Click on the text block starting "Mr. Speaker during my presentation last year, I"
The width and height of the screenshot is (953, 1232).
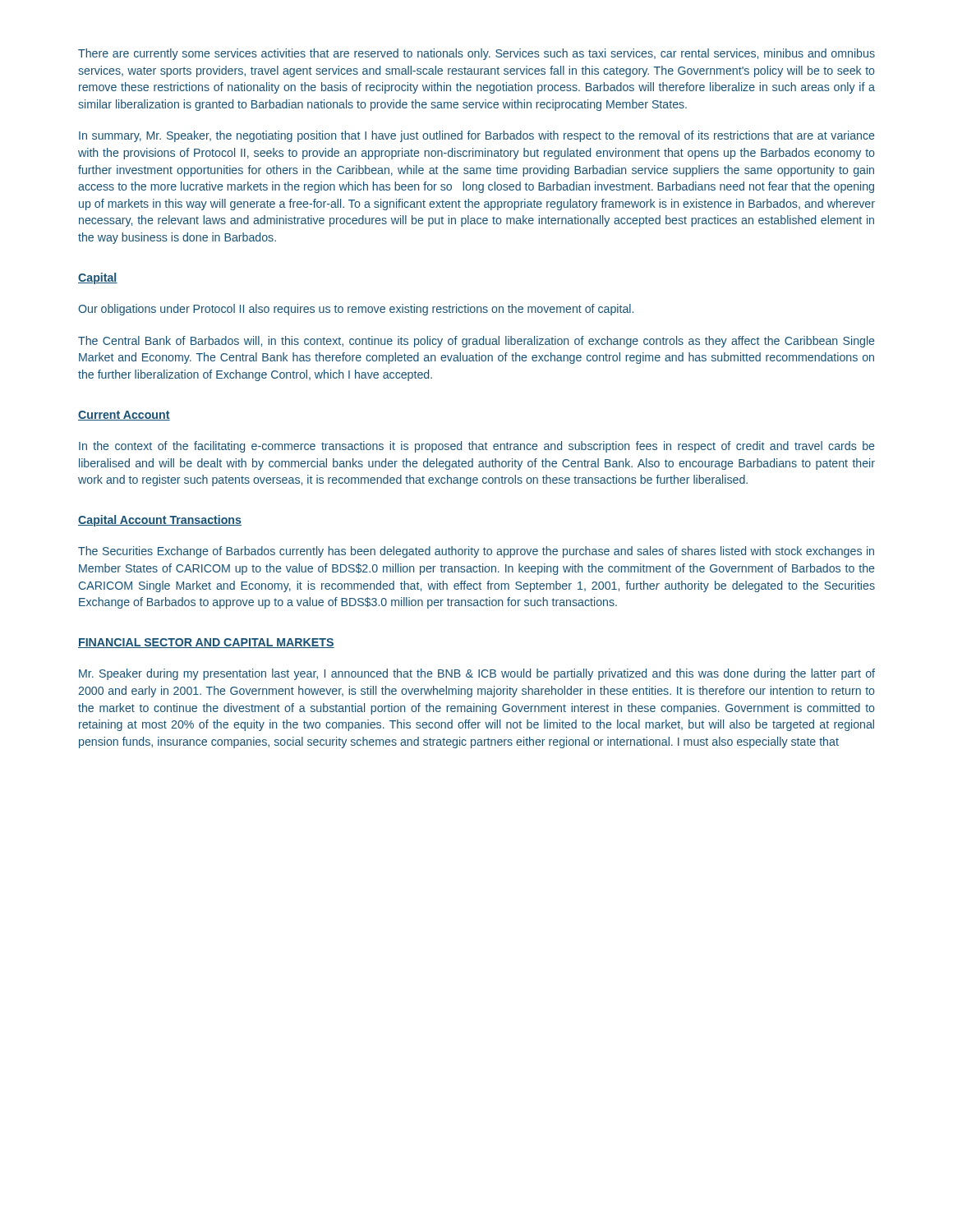[476, 708]
